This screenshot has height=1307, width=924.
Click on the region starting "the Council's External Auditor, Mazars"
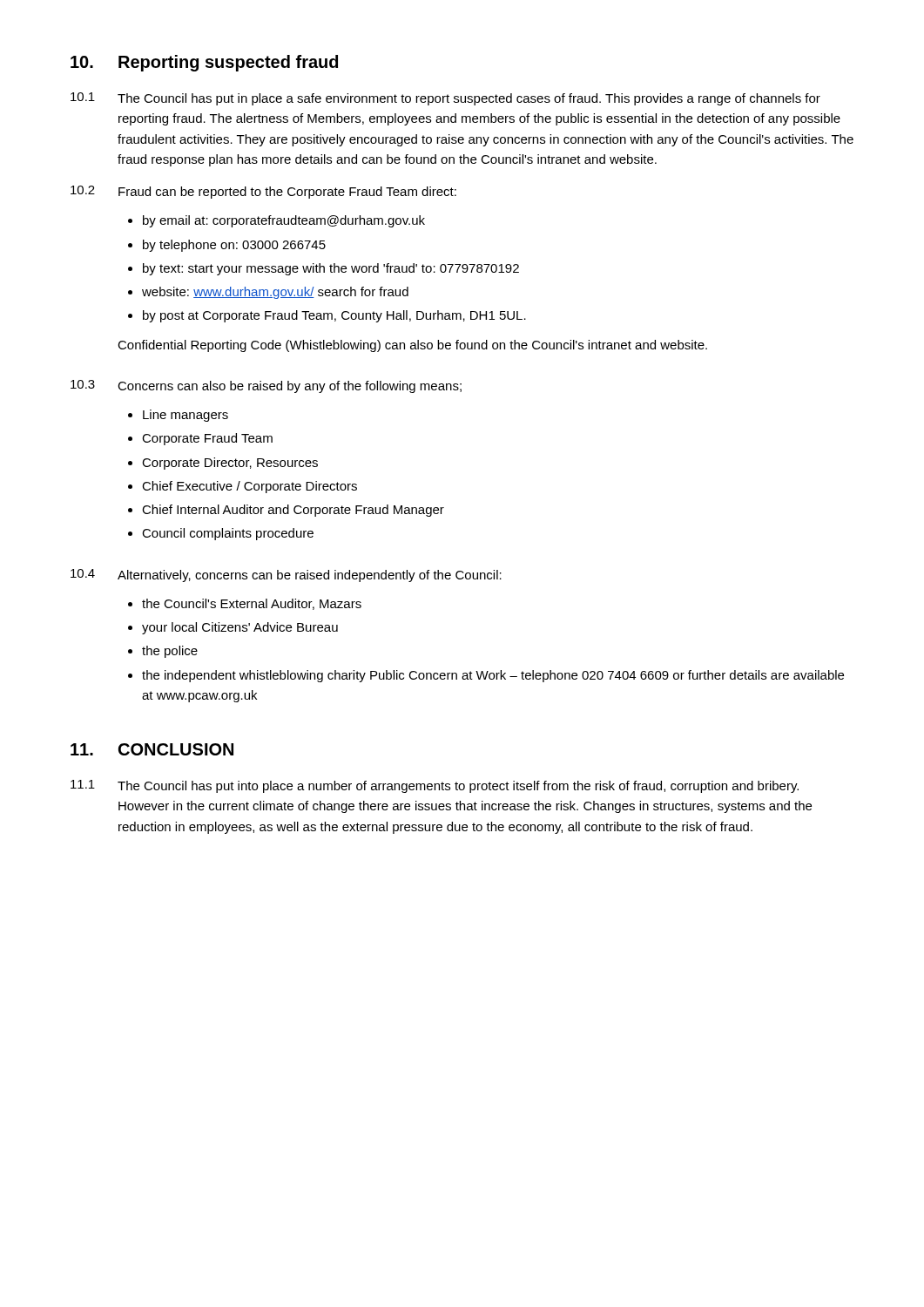tap(252, 603)
